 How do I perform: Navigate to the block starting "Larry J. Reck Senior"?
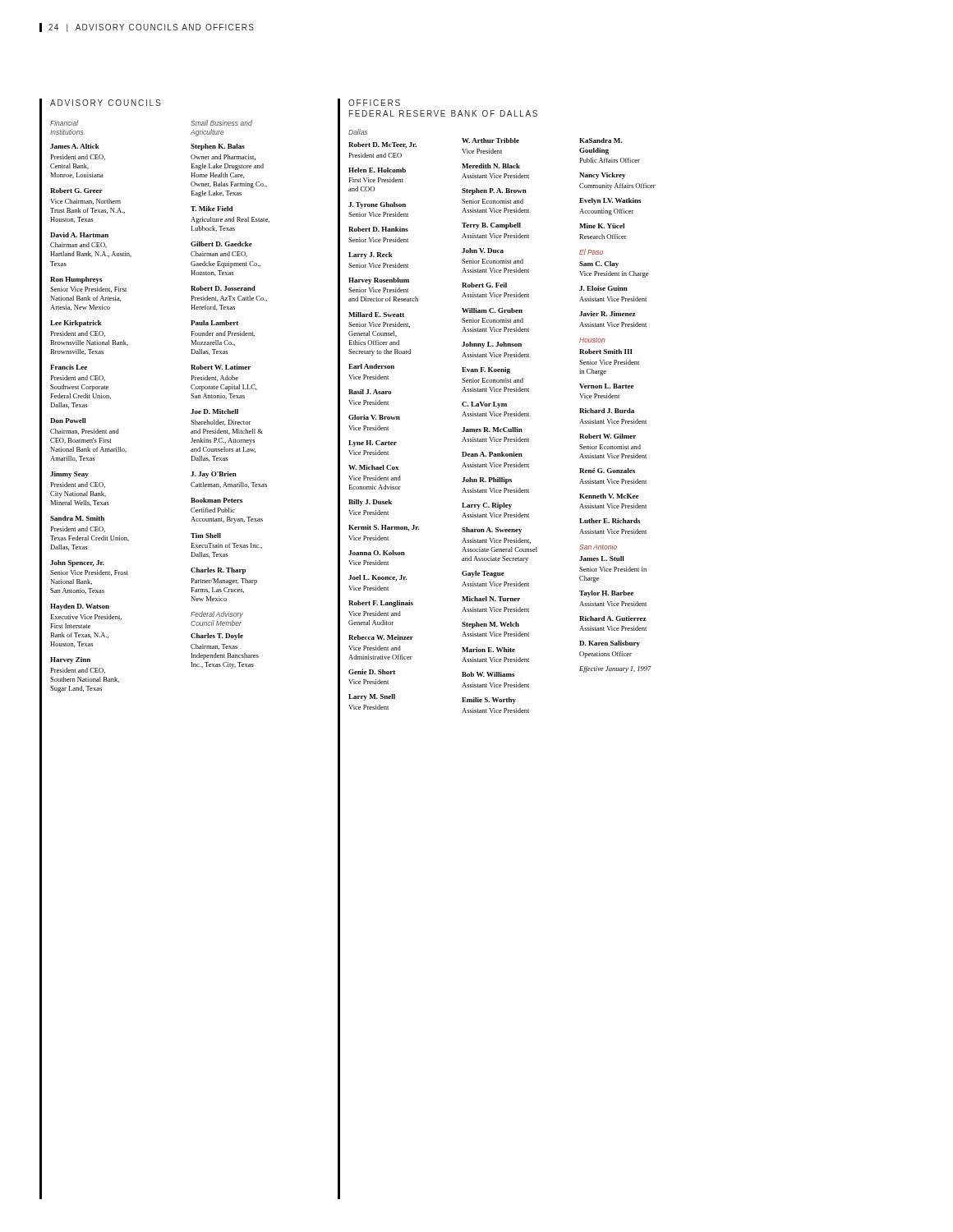[x=402, y=260]
